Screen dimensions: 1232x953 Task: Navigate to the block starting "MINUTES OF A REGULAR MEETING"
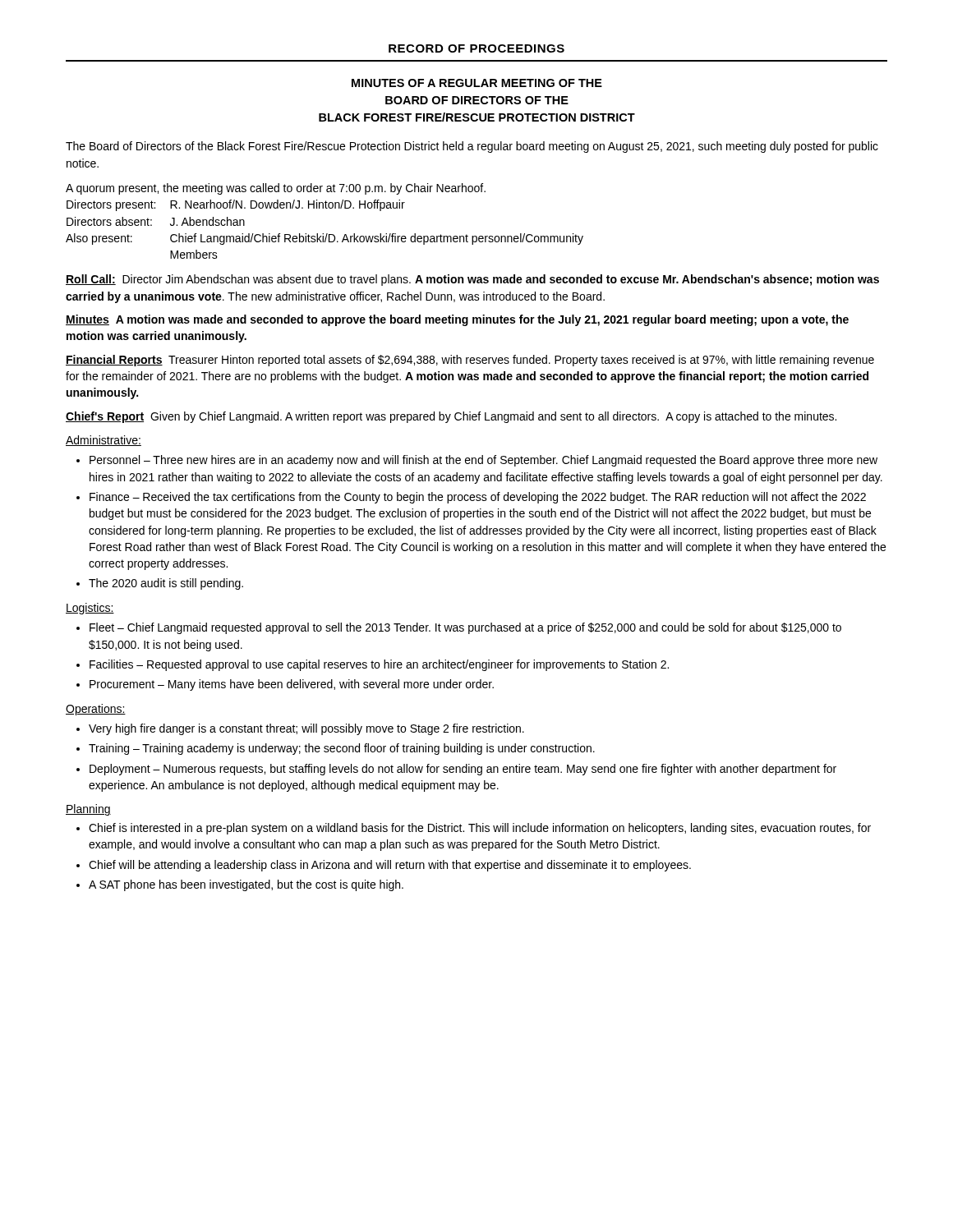pyautogui.click(x=476, y=100)
